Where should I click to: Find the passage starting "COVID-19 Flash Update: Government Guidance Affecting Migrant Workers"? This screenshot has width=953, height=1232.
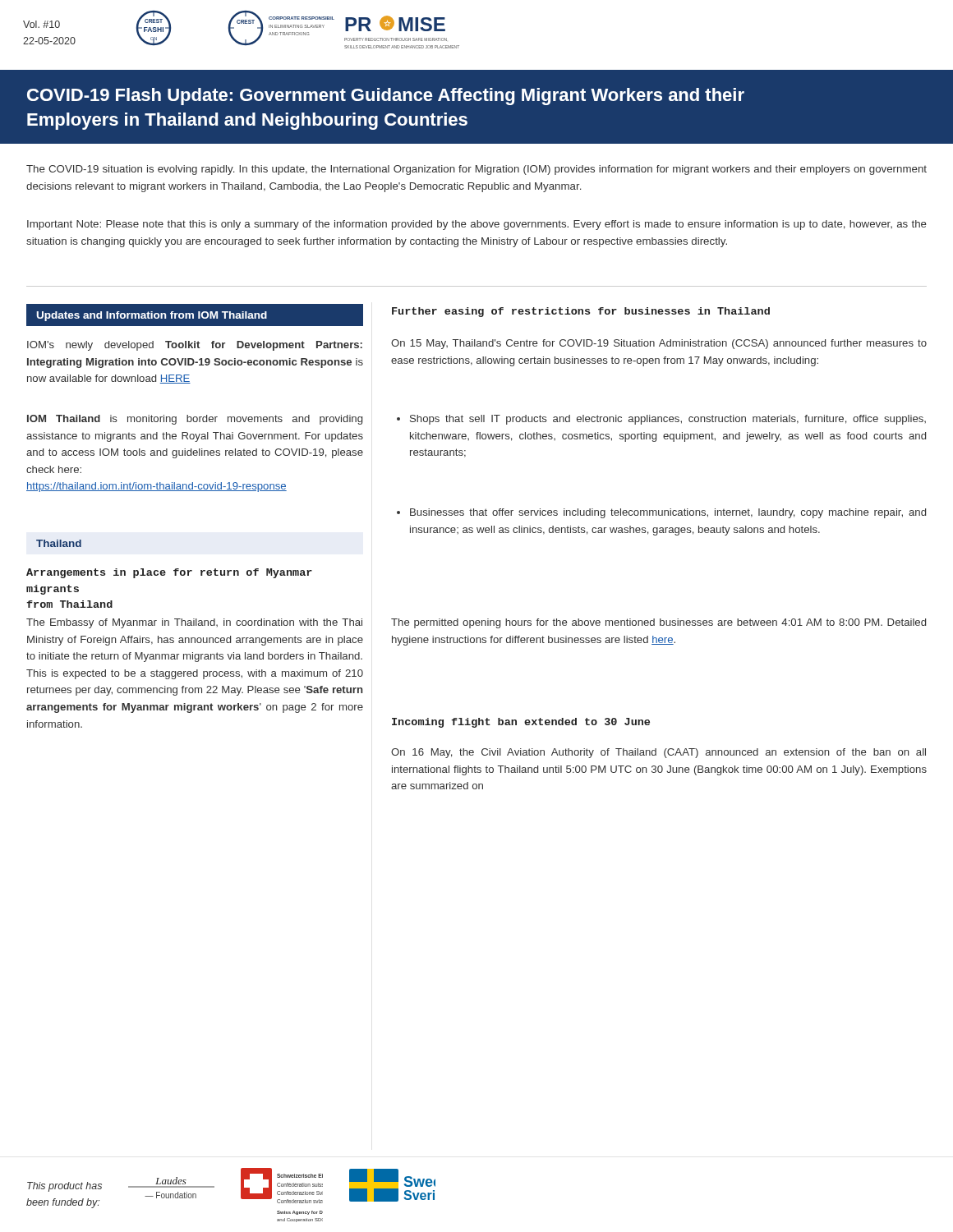tap(476, 107)
